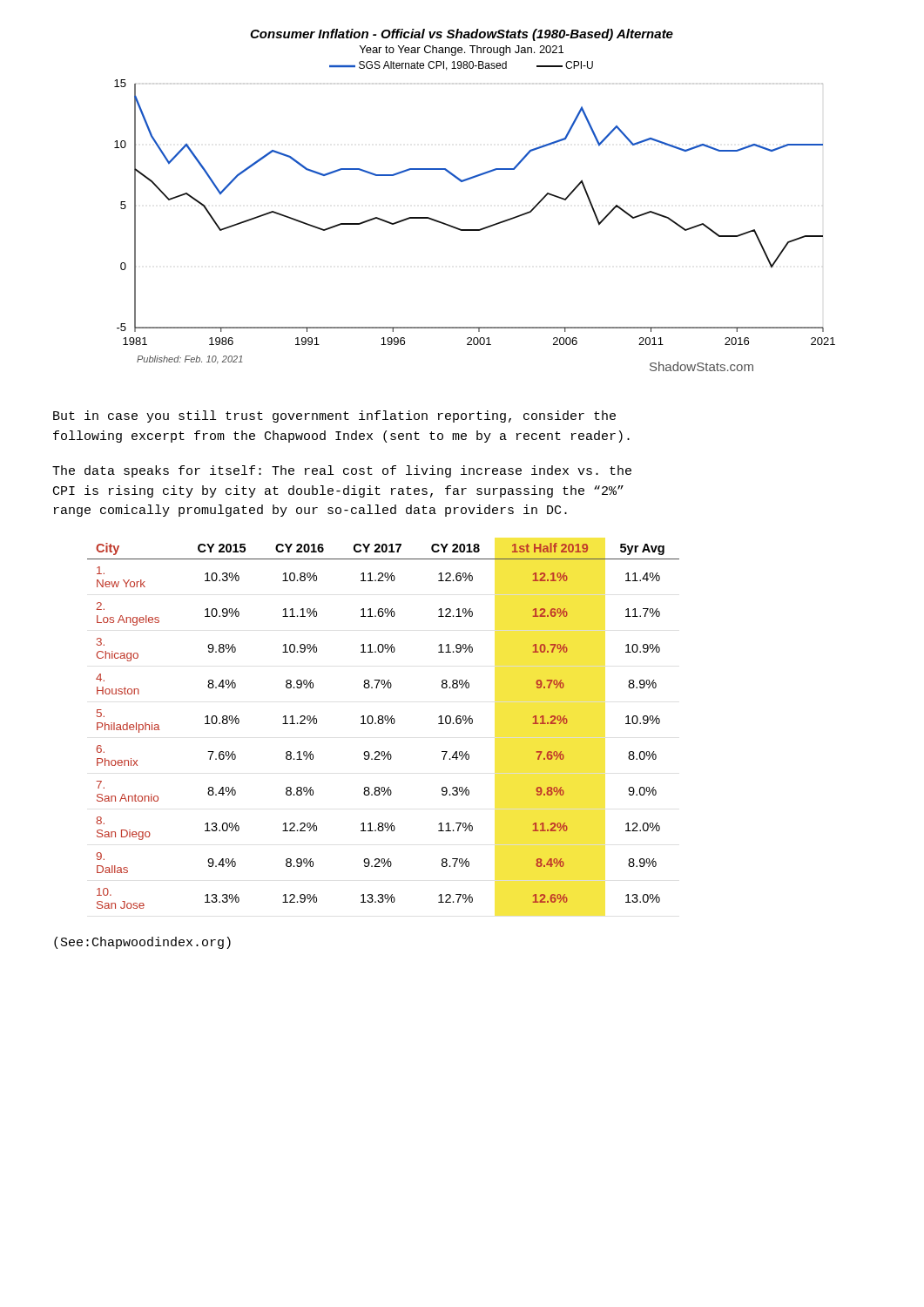The height and width of the screenshot is (1307, 924).
Task: Select the table that reads "1st Half 2019"
Action: pos(462,727)
